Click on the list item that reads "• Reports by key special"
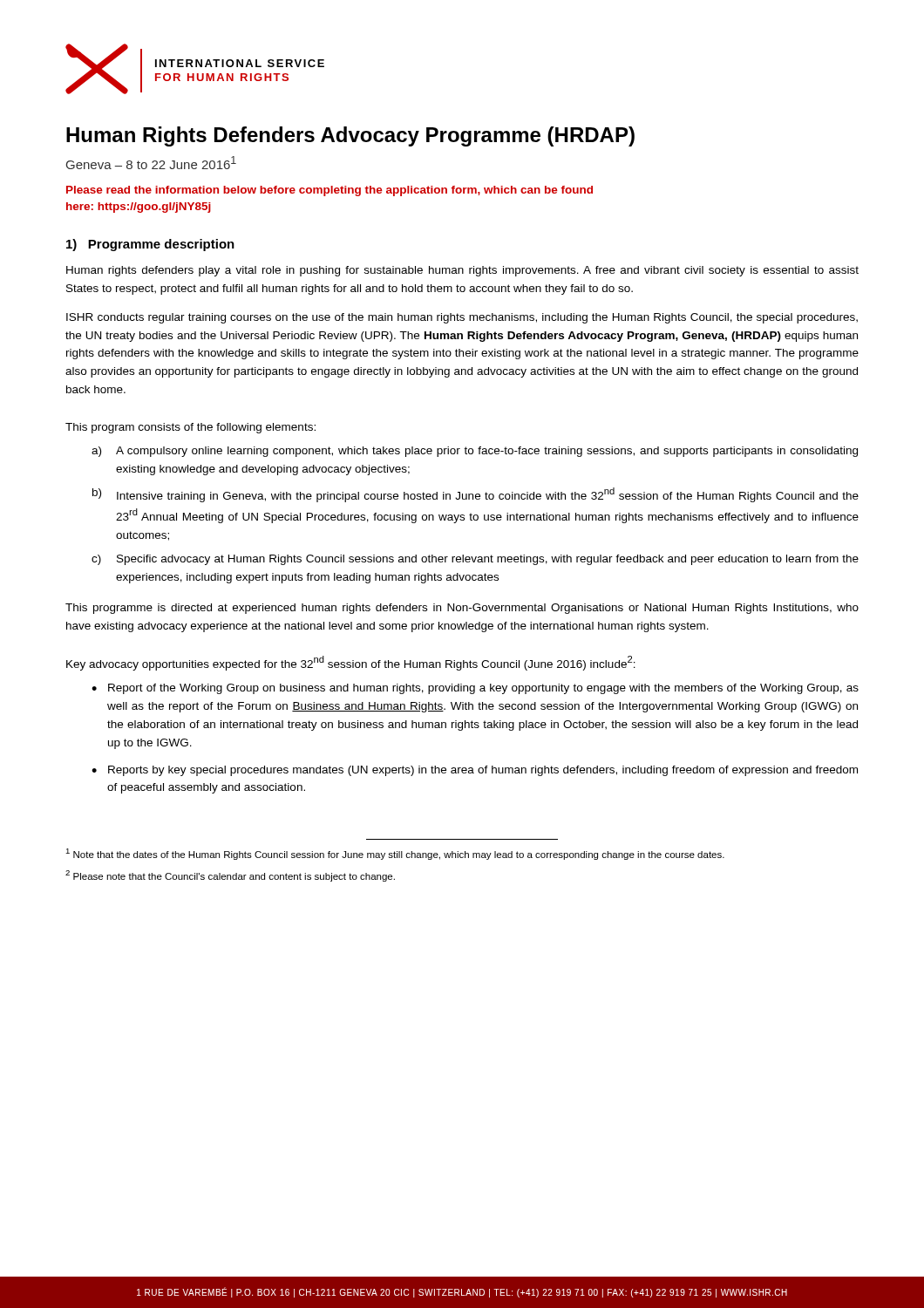 [x=475, y=779]
